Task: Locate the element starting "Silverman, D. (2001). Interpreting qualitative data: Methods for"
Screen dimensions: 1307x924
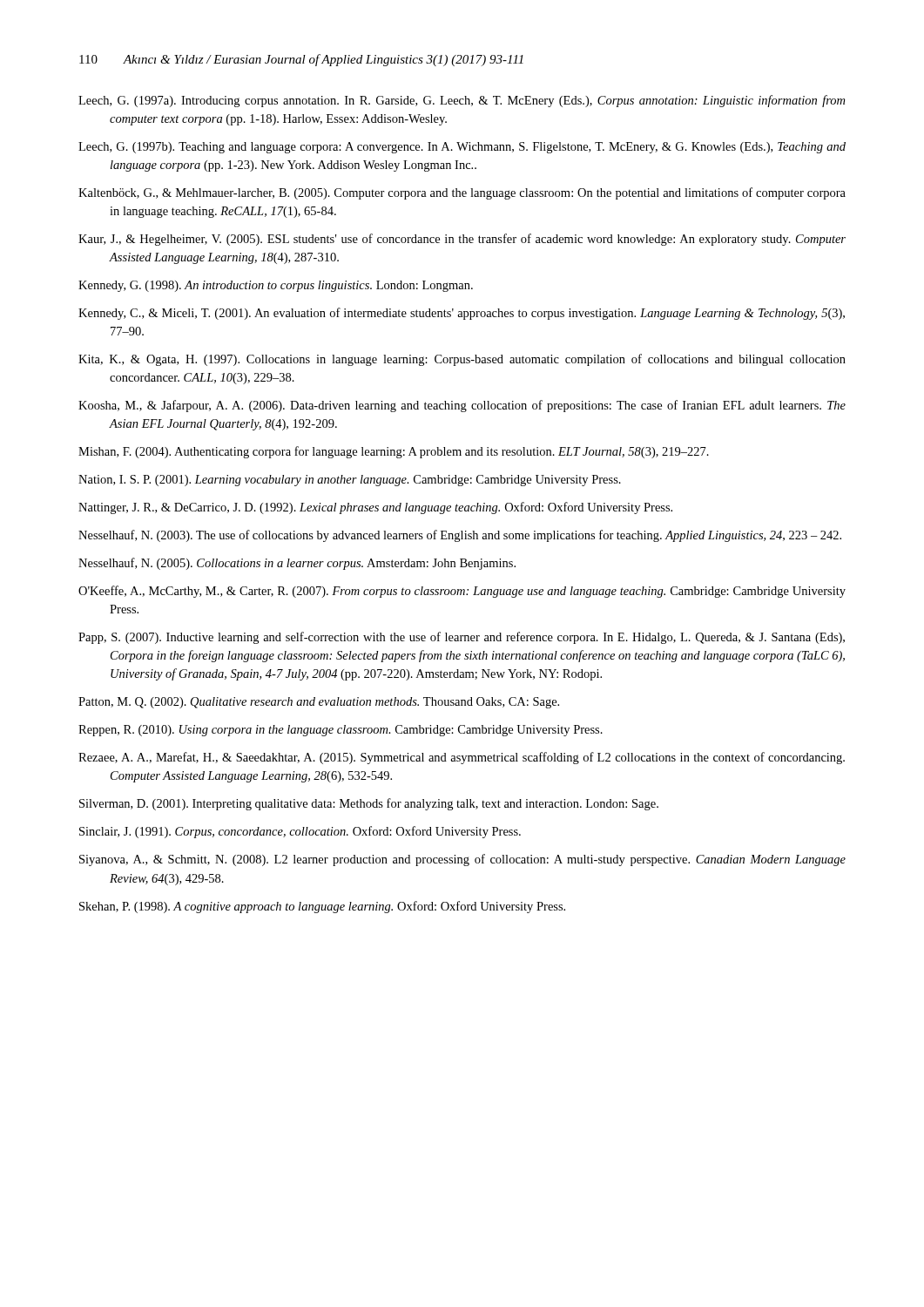Action: coord(369,804)
